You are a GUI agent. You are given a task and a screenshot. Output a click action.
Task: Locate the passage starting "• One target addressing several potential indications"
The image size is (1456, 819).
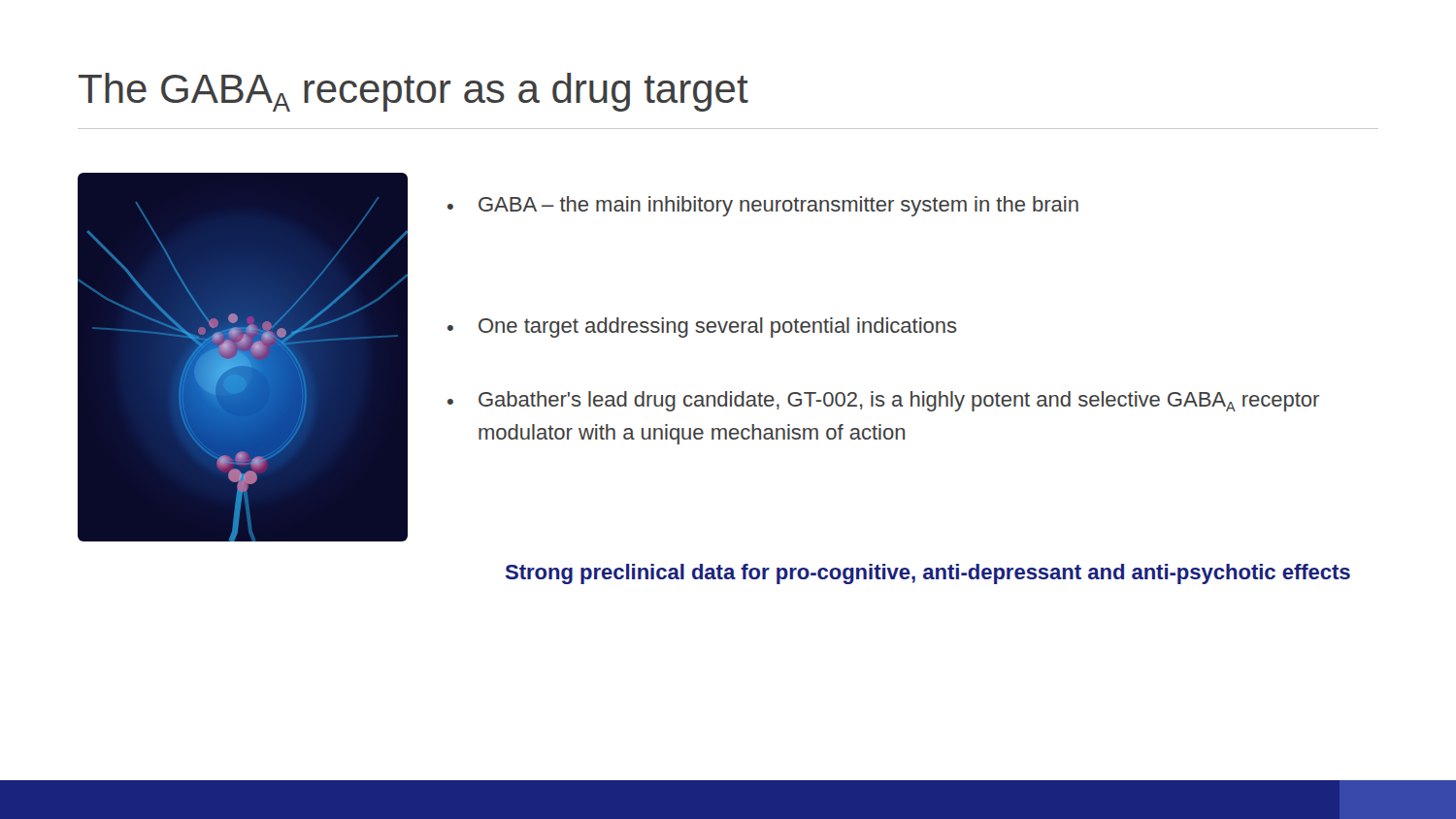pyautogui.click(x=702, y=327)
